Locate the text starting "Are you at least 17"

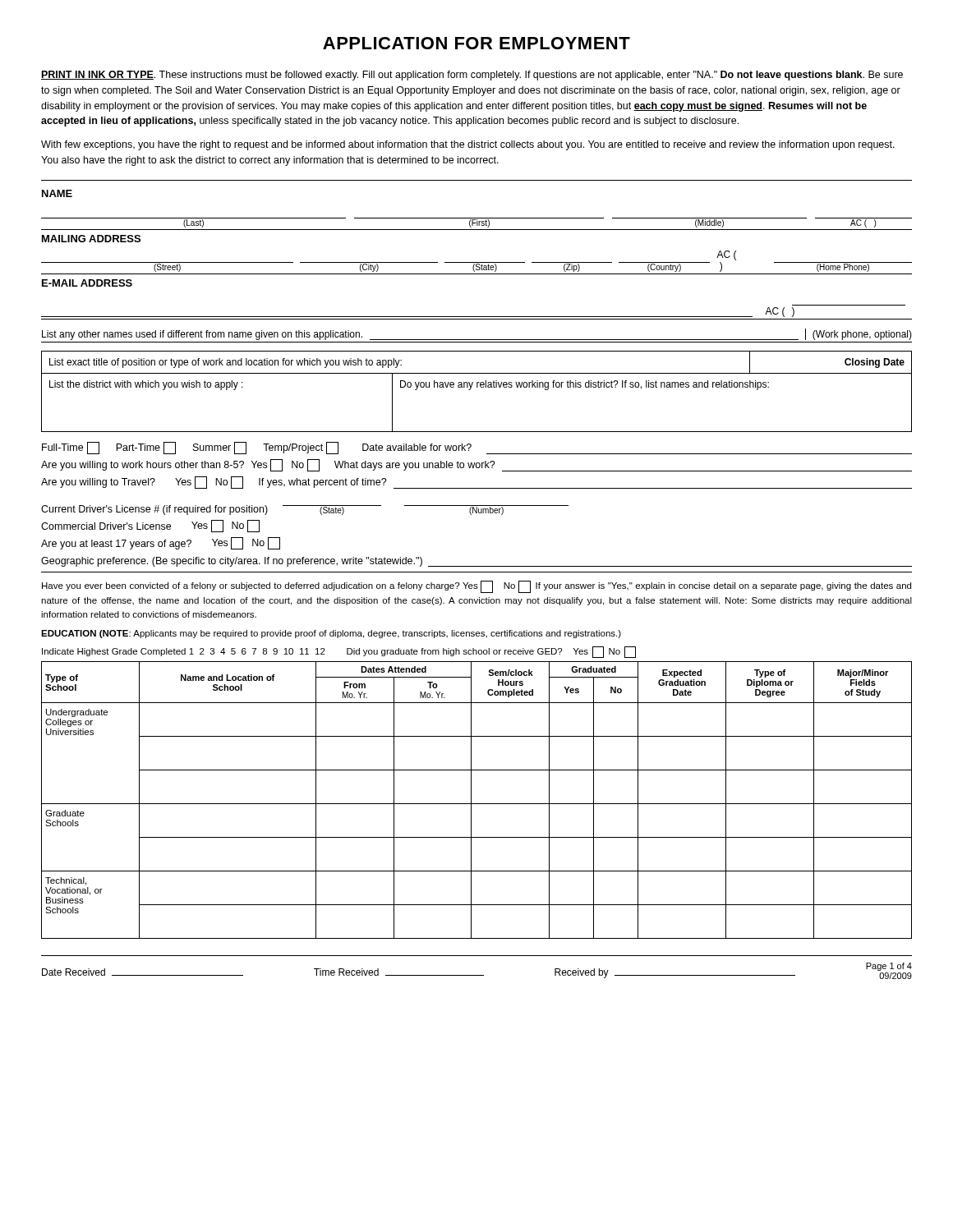click(x=161, y=543)
